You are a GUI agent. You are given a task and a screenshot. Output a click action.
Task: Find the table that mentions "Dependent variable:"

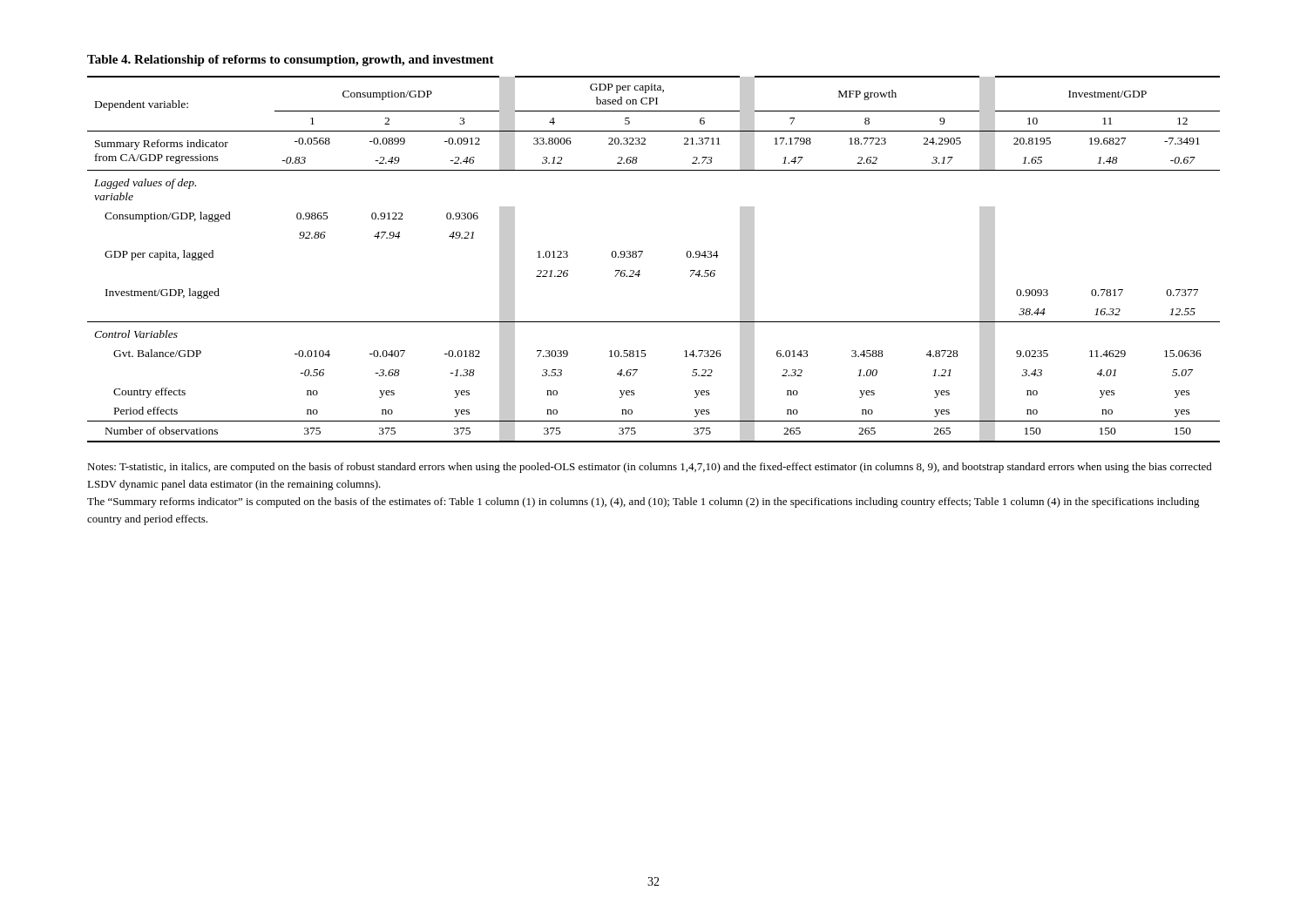coord(654,259)
